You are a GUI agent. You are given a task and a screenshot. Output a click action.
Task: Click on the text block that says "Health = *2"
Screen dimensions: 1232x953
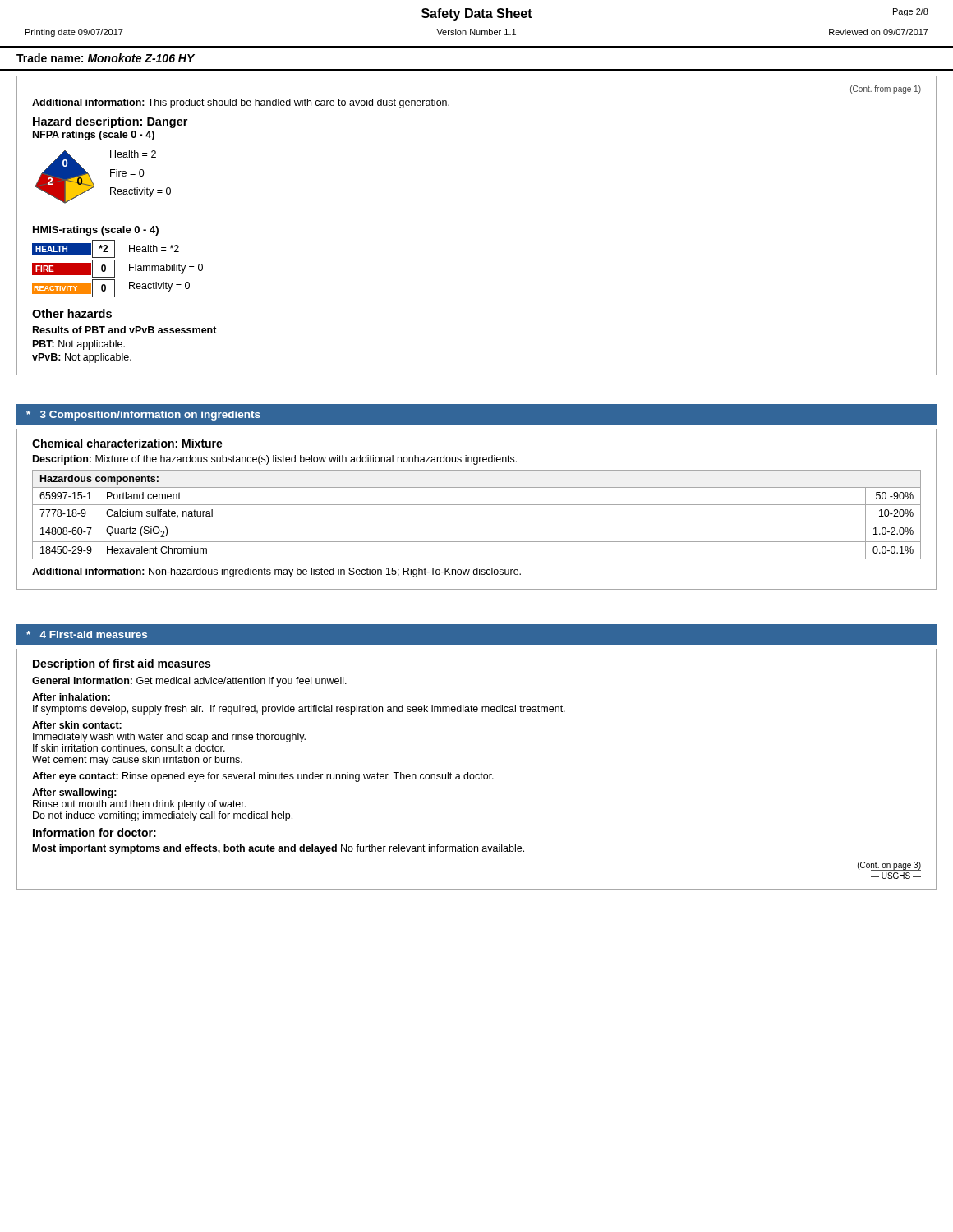pyautogui.click(x=166, y=267)
